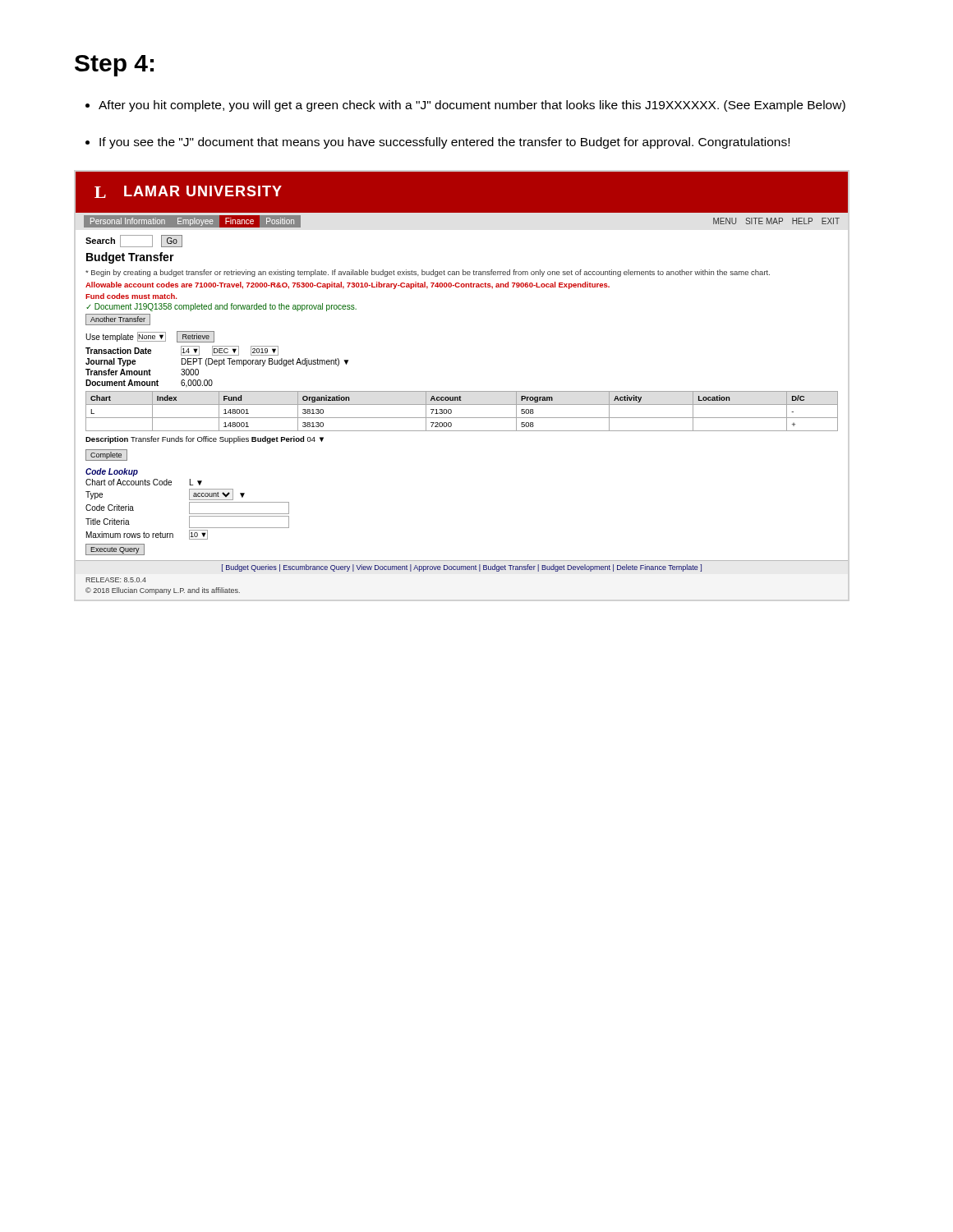Locate the list item containing "After you hit complete,"
This screenshot has height=1232, width=953.
489,105
